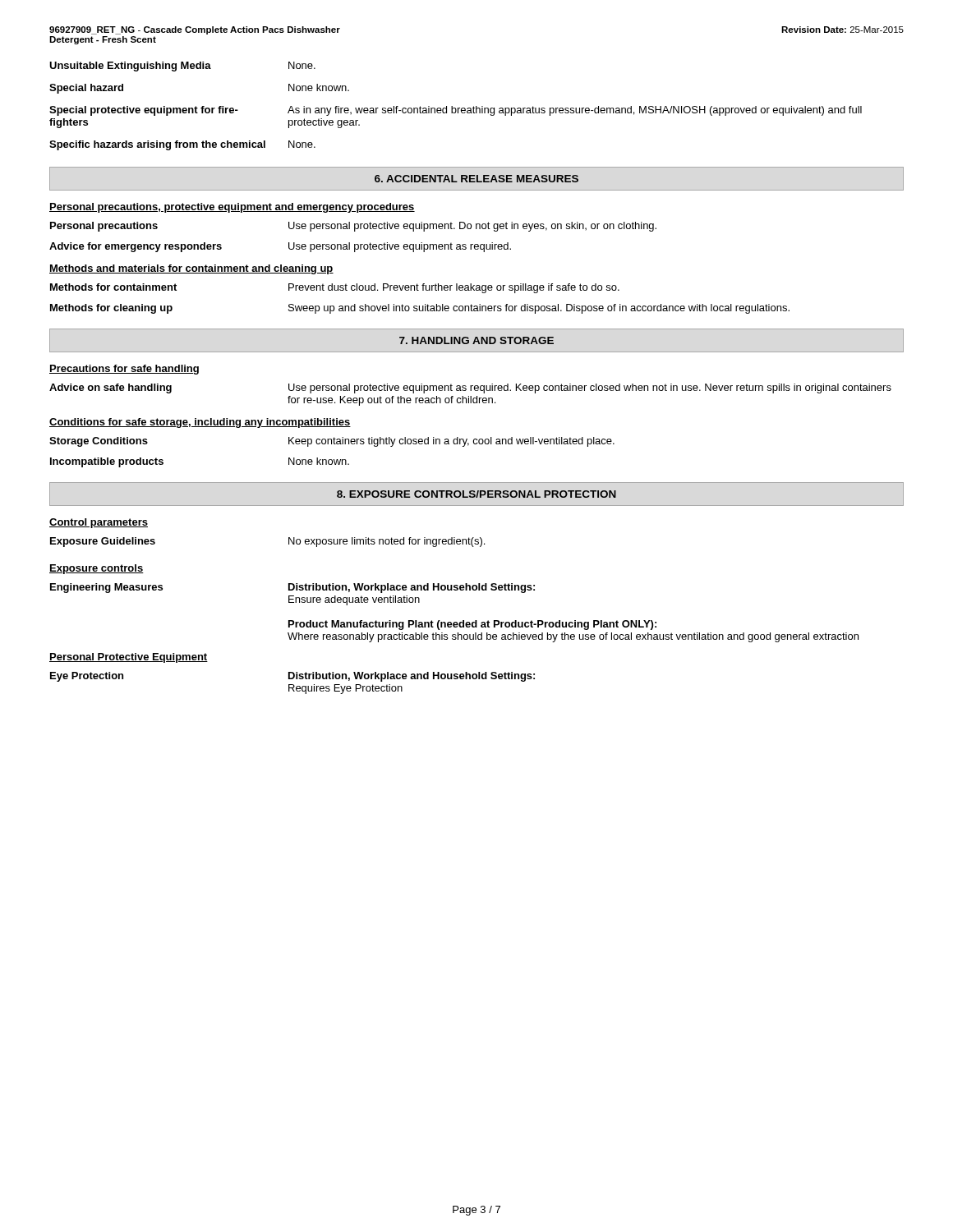
Task: Click the passage that begins "Specific hazards arising from the"
Action: 182,145
